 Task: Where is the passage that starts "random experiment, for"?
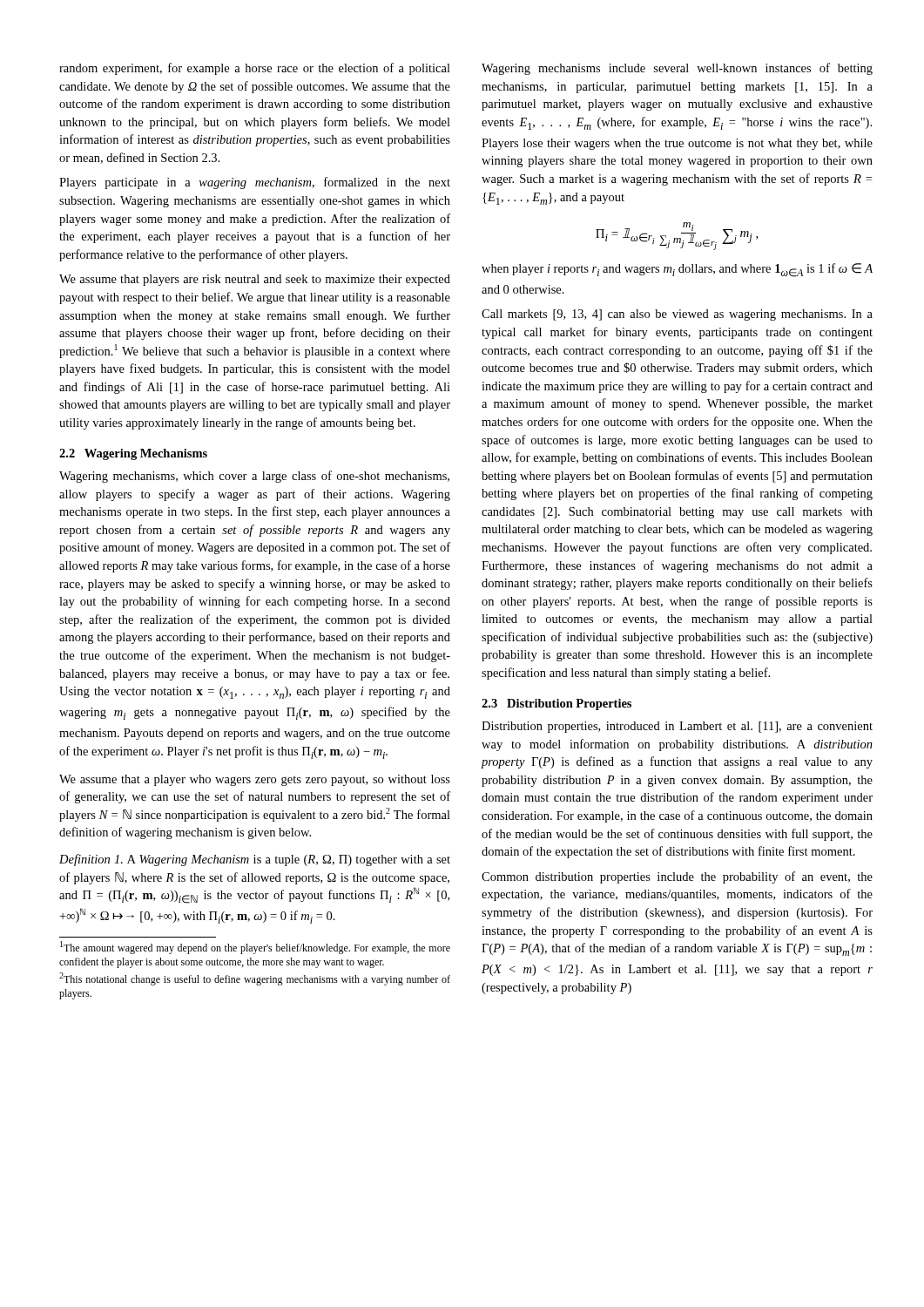pyautogui.click(x=255, y=246)
